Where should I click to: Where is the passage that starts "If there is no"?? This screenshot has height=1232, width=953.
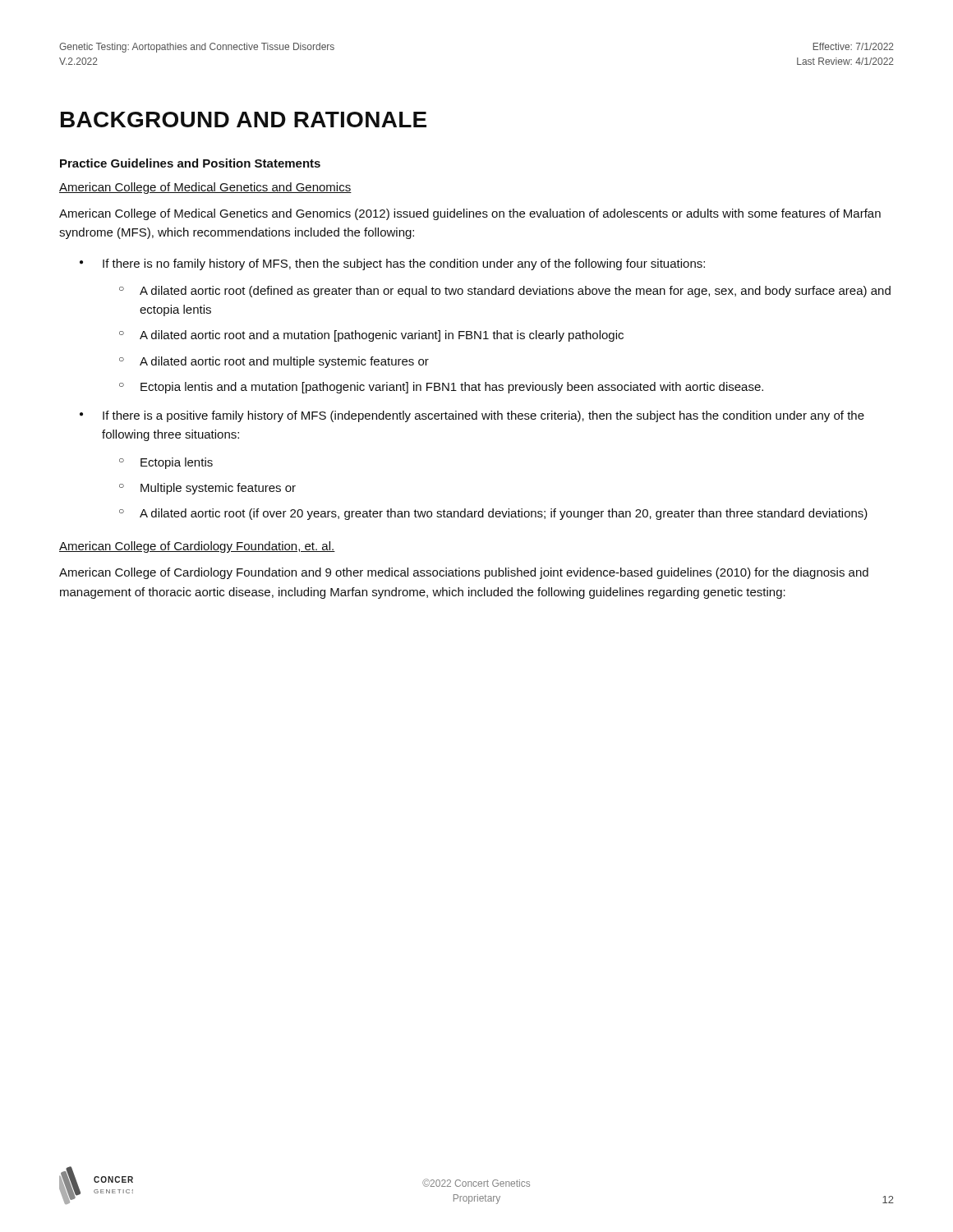(x=498, y=326)
